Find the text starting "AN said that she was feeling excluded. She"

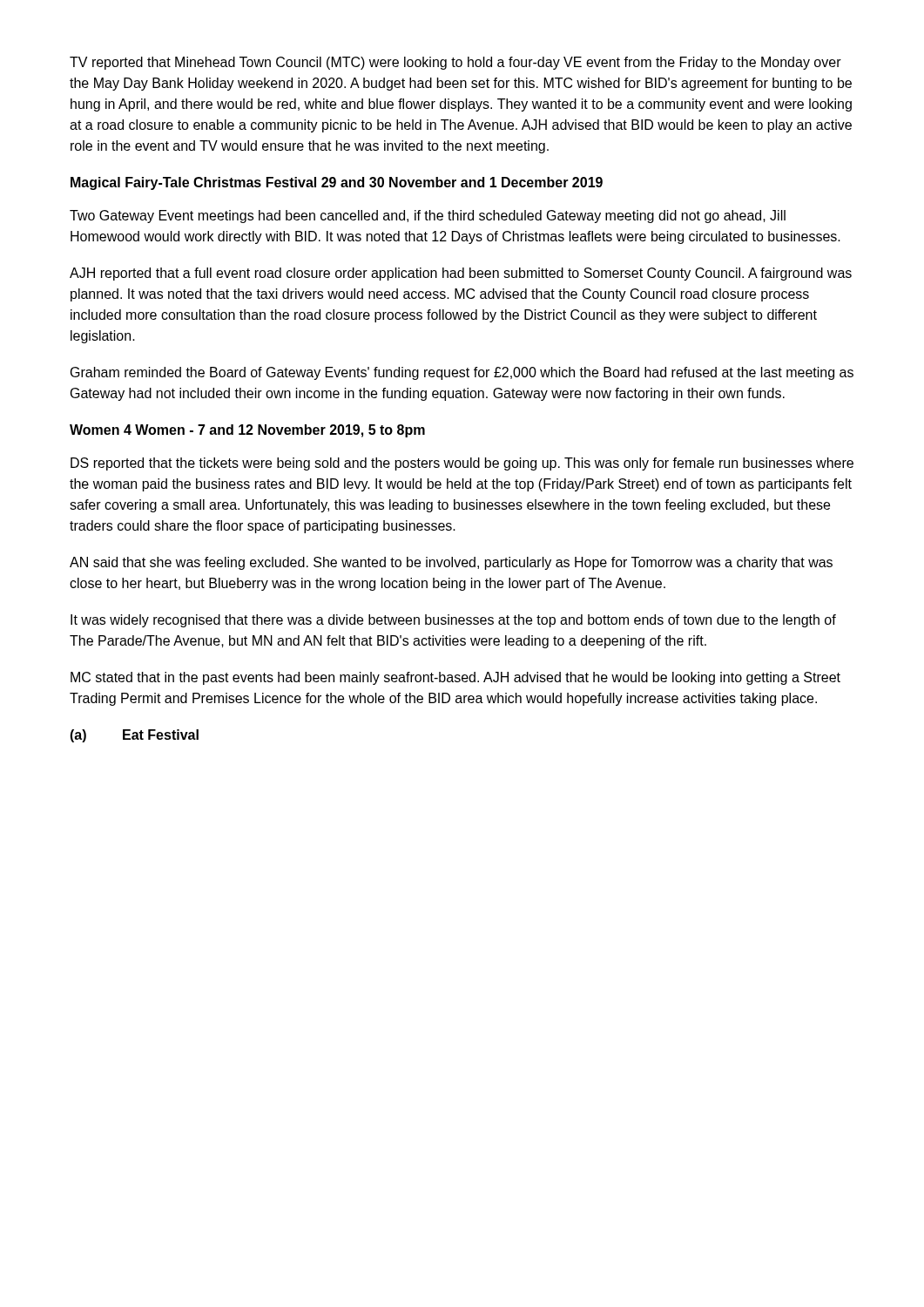coord(451,573)
